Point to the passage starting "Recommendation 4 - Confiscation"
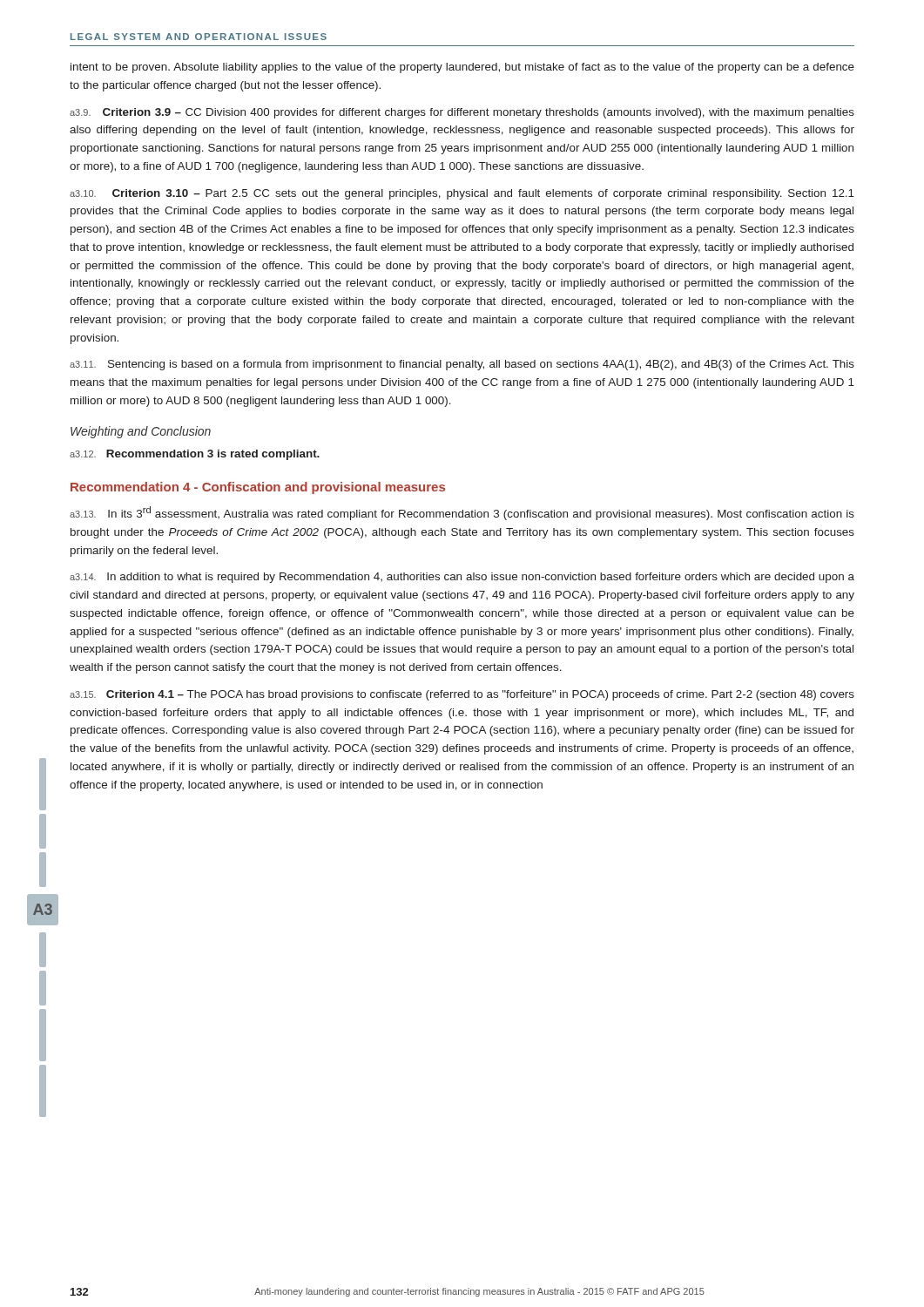The width and height of the screenshot is (924, 1307). coord(258,486)
